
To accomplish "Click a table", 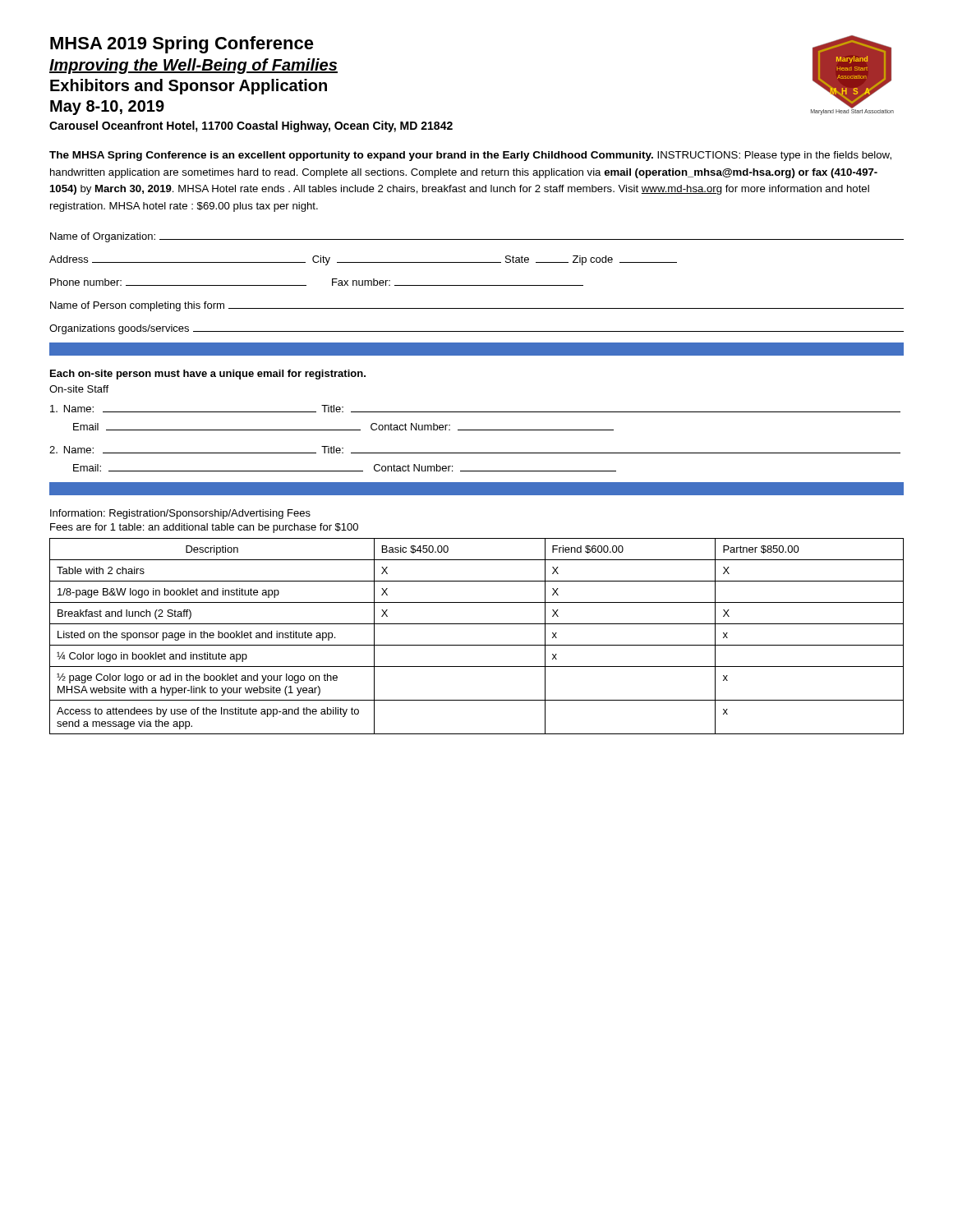I will click(476, 636).
